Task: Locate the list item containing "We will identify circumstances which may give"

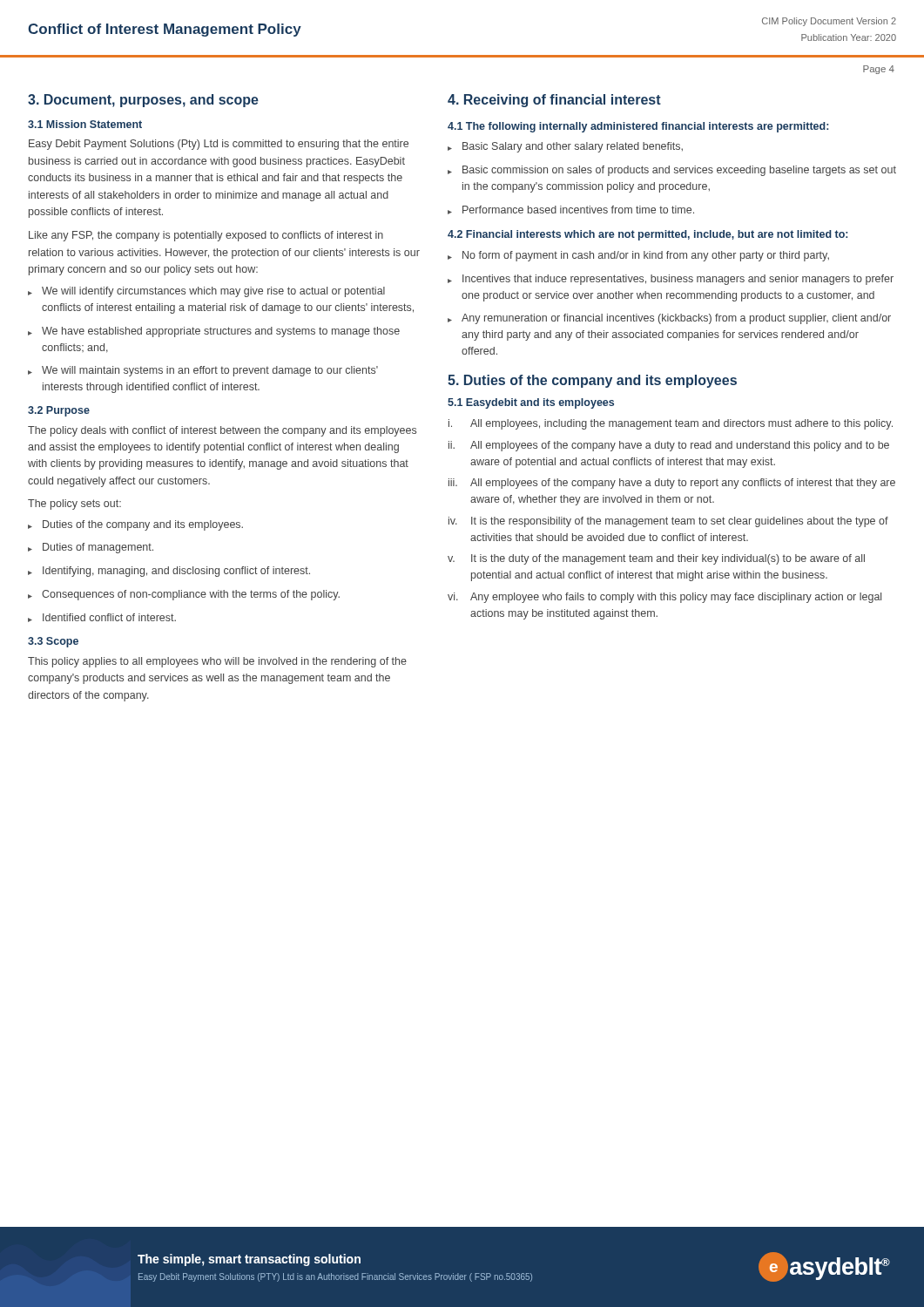Action: coord(224,300)
